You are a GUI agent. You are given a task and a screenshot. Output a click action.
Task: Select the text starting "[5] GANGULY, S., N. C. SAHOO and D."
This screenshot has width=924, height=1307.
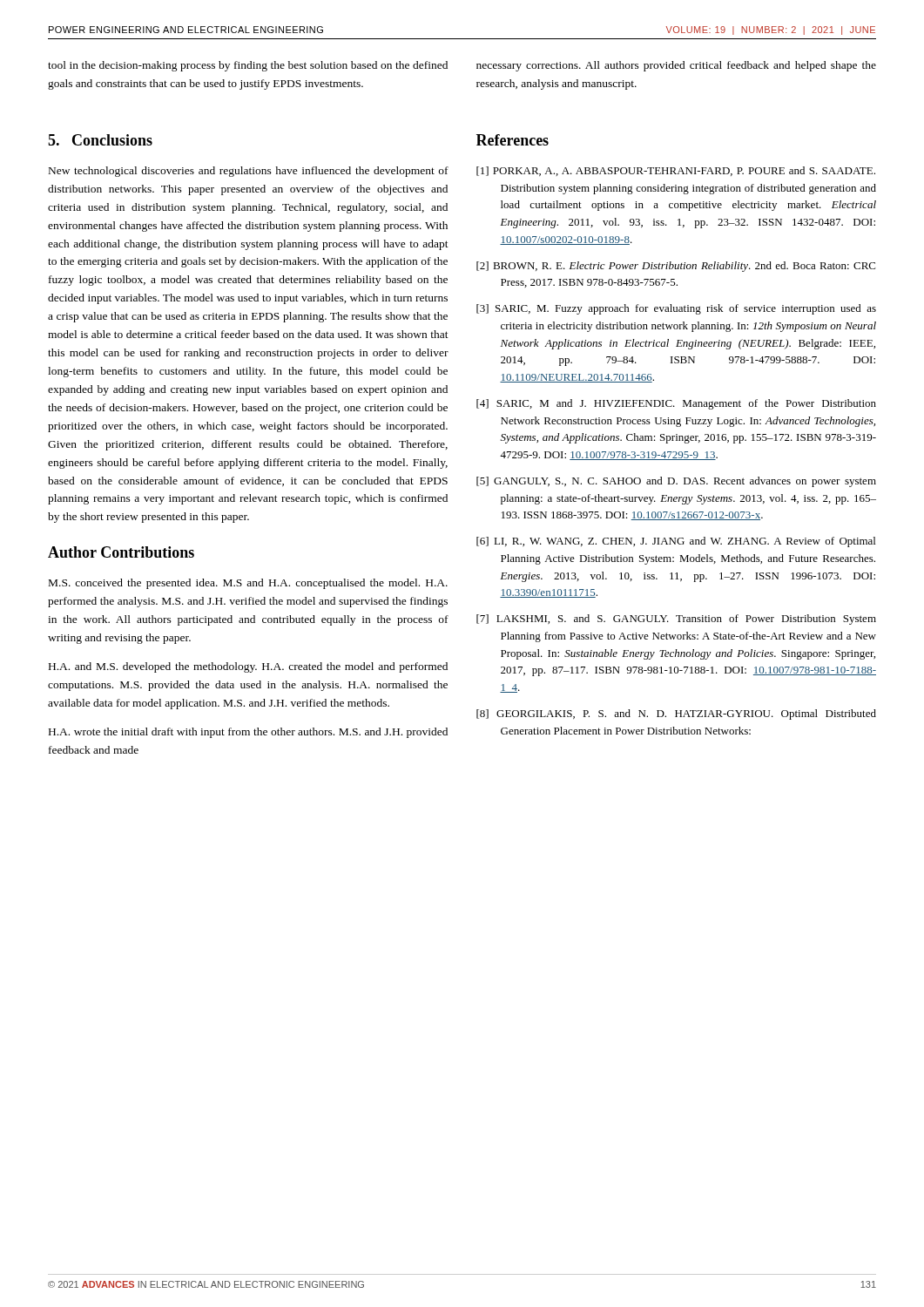point(676,498)
